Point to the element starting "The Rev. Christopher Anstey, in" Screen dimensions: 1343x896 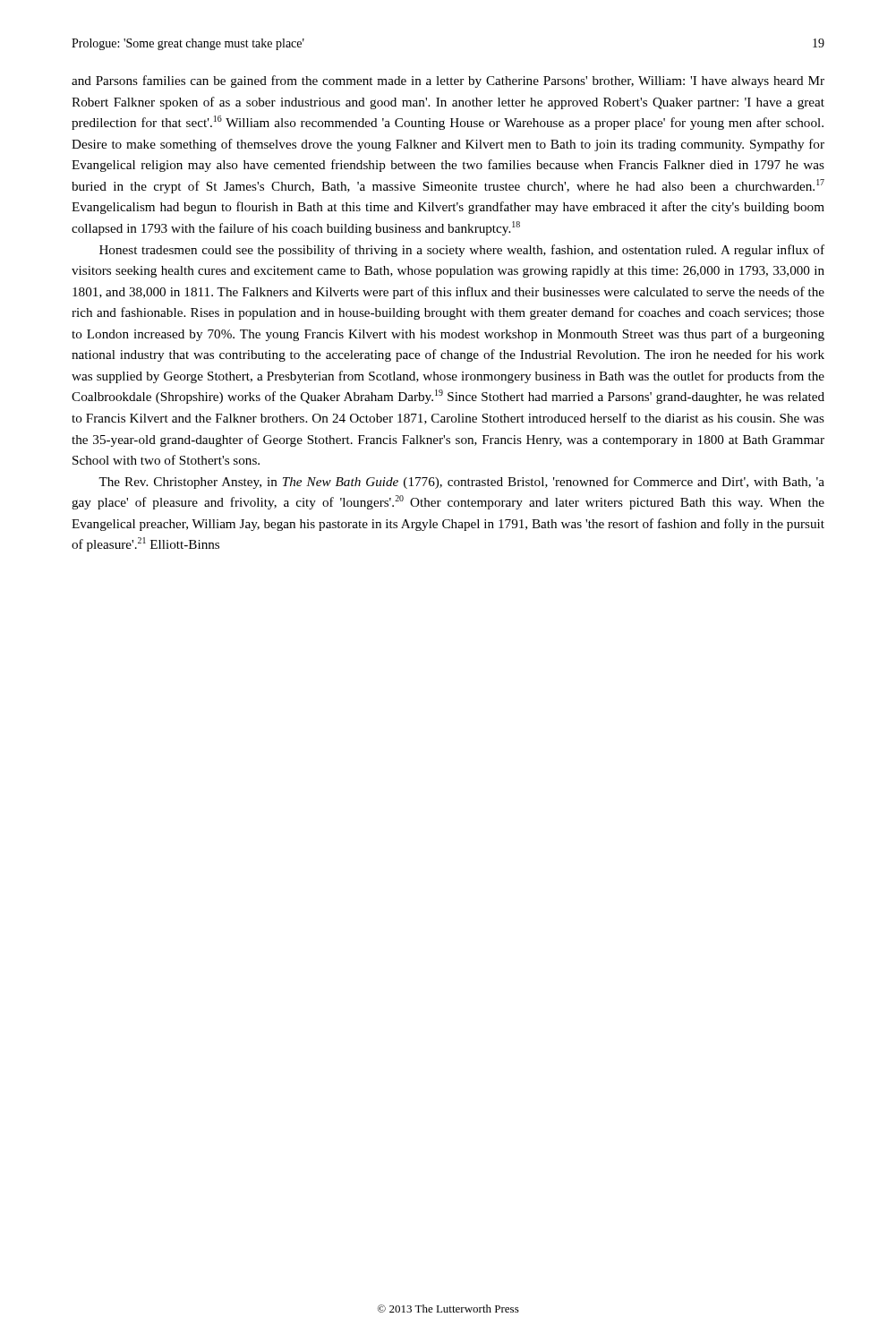pyautogui.click(x=448, y=513)
